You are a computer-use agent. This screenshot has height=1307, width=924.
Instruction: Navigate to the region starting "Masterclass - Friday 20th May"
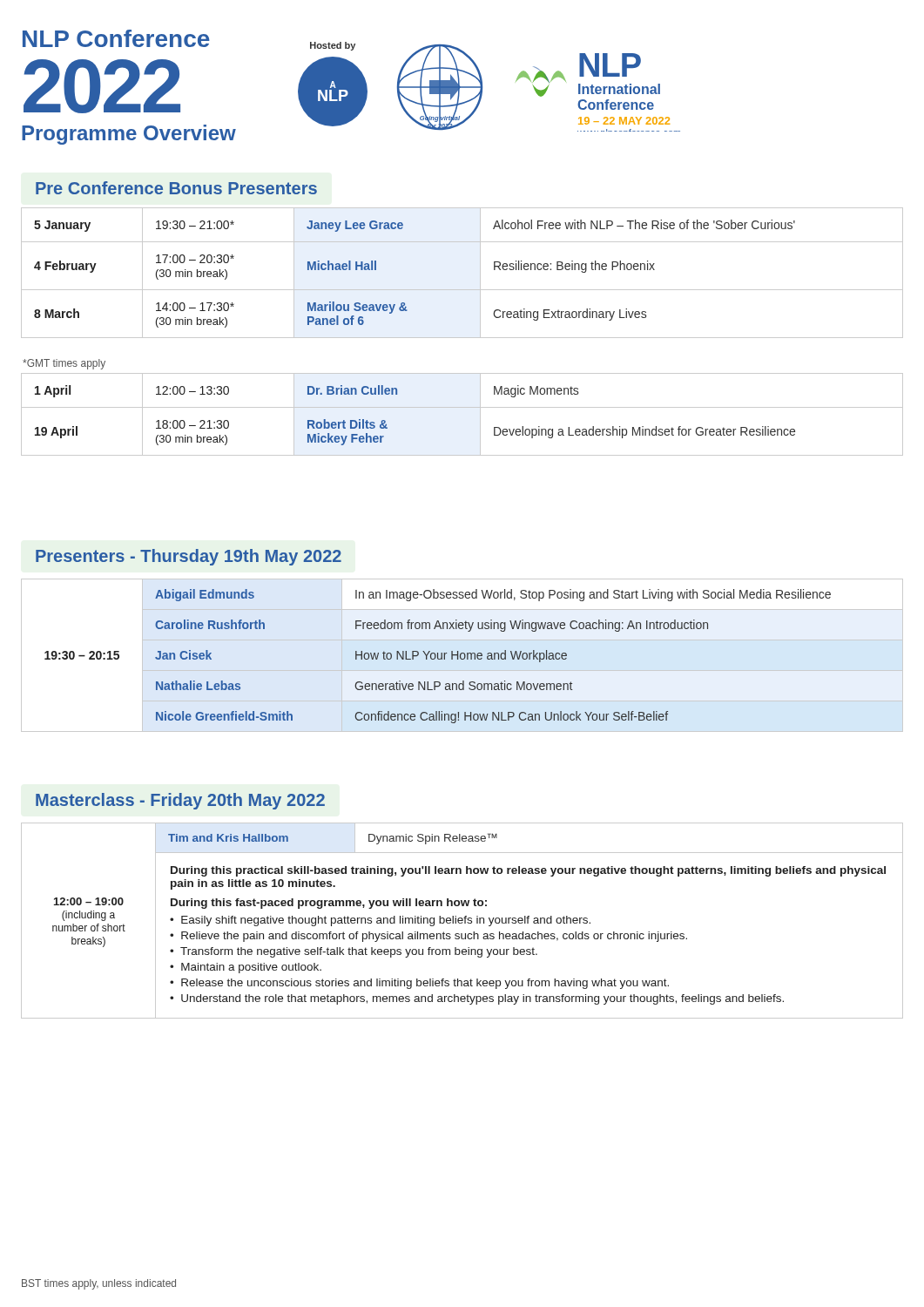point(180,800)
